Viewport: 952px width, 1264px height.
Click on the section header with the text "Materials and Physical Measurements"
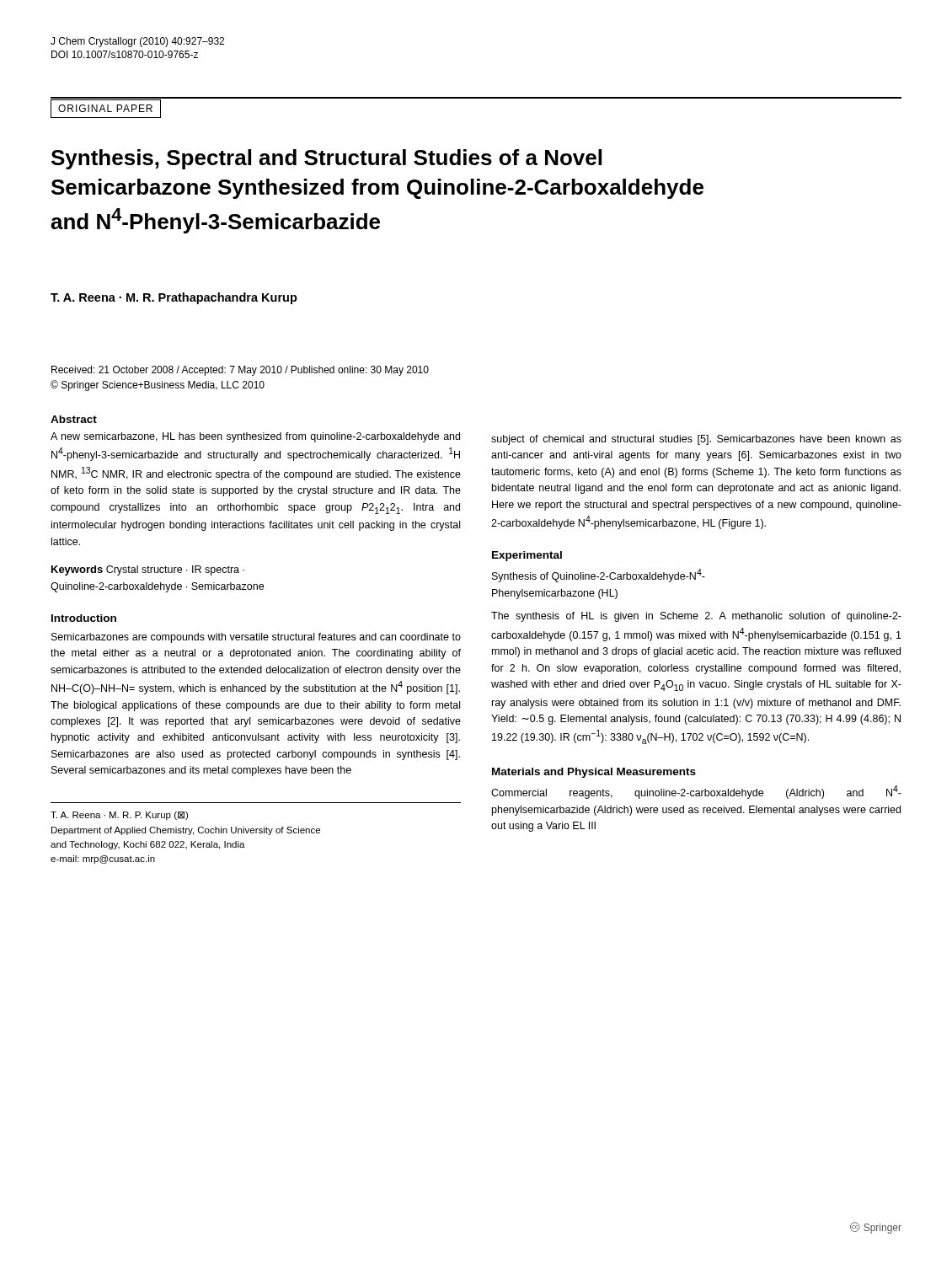tap(594, 772)
